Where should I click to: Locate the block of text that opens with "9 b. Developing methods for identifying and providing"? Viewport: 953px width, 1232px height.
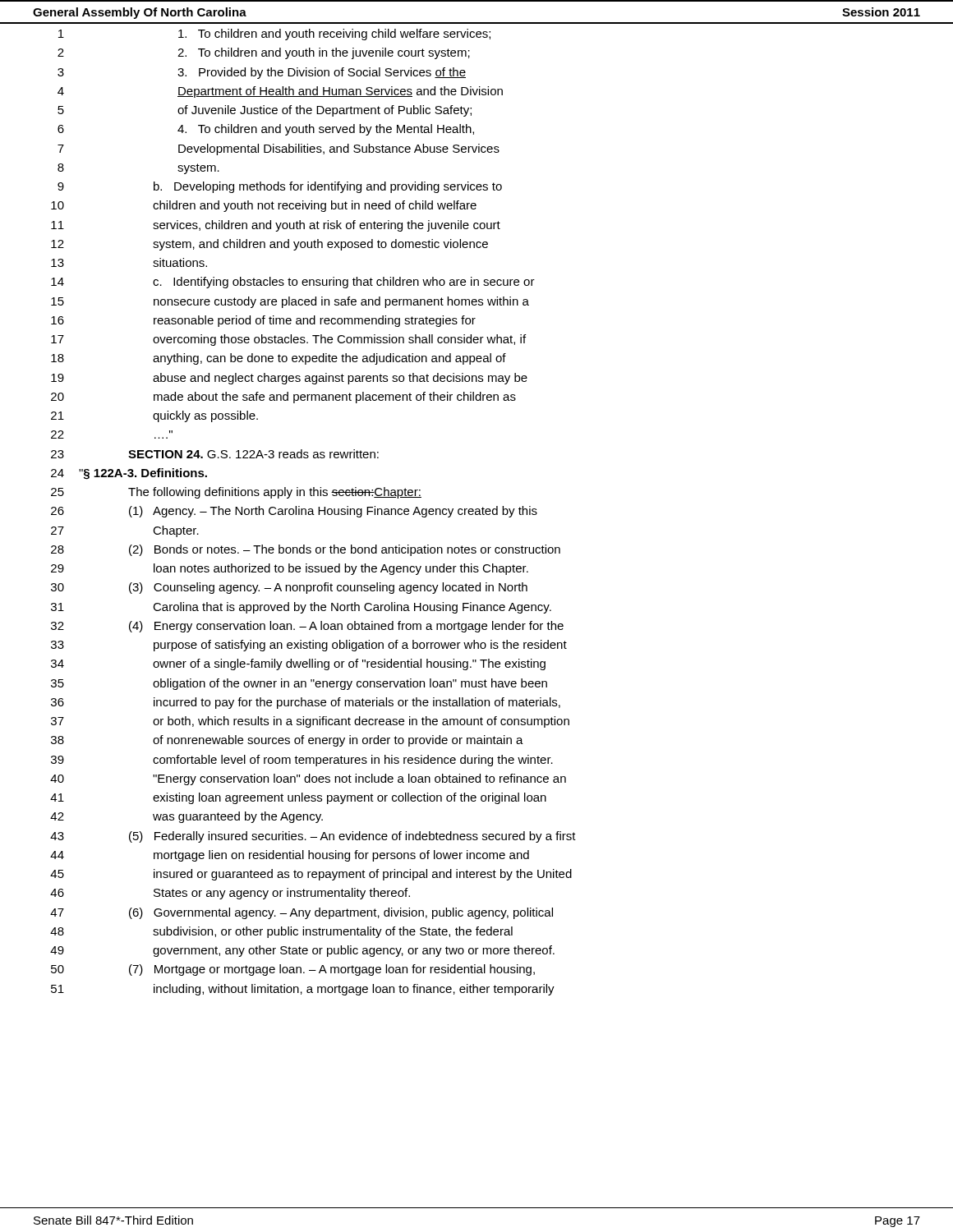tap(476, 186)
